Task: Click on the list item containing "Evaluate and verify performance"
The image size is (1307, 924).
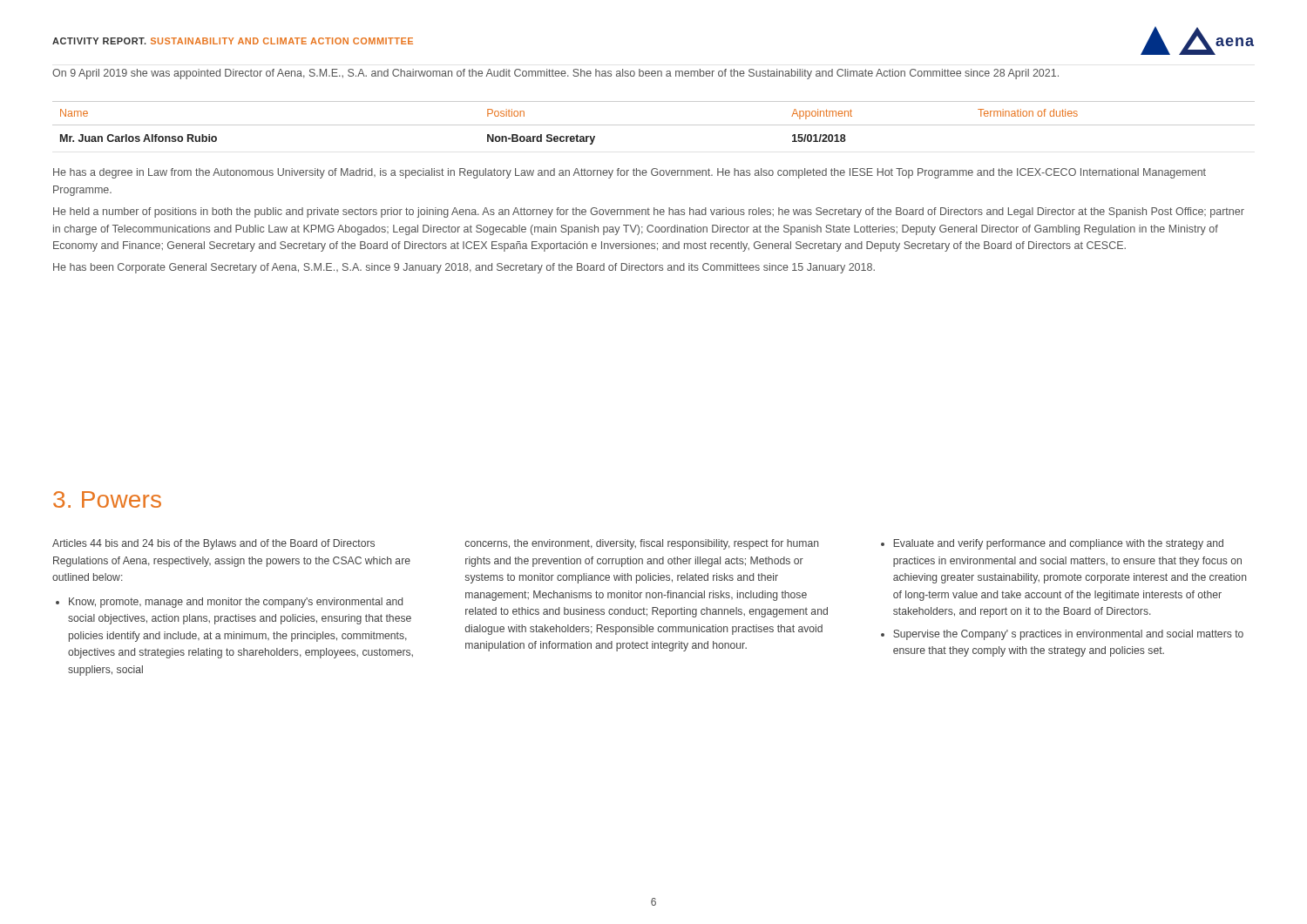Action: (1070, 577)
